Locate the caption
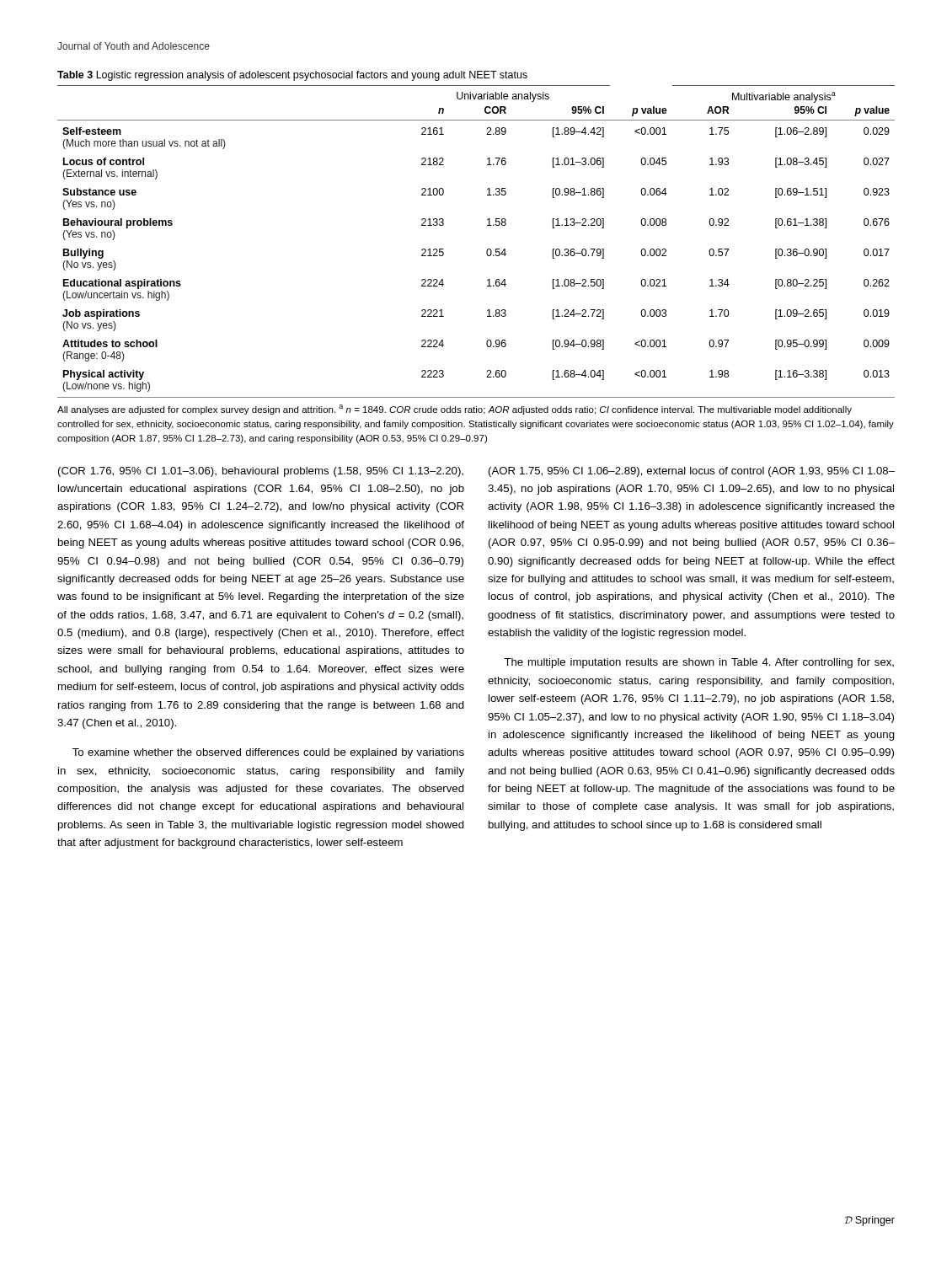 point(292,75)
